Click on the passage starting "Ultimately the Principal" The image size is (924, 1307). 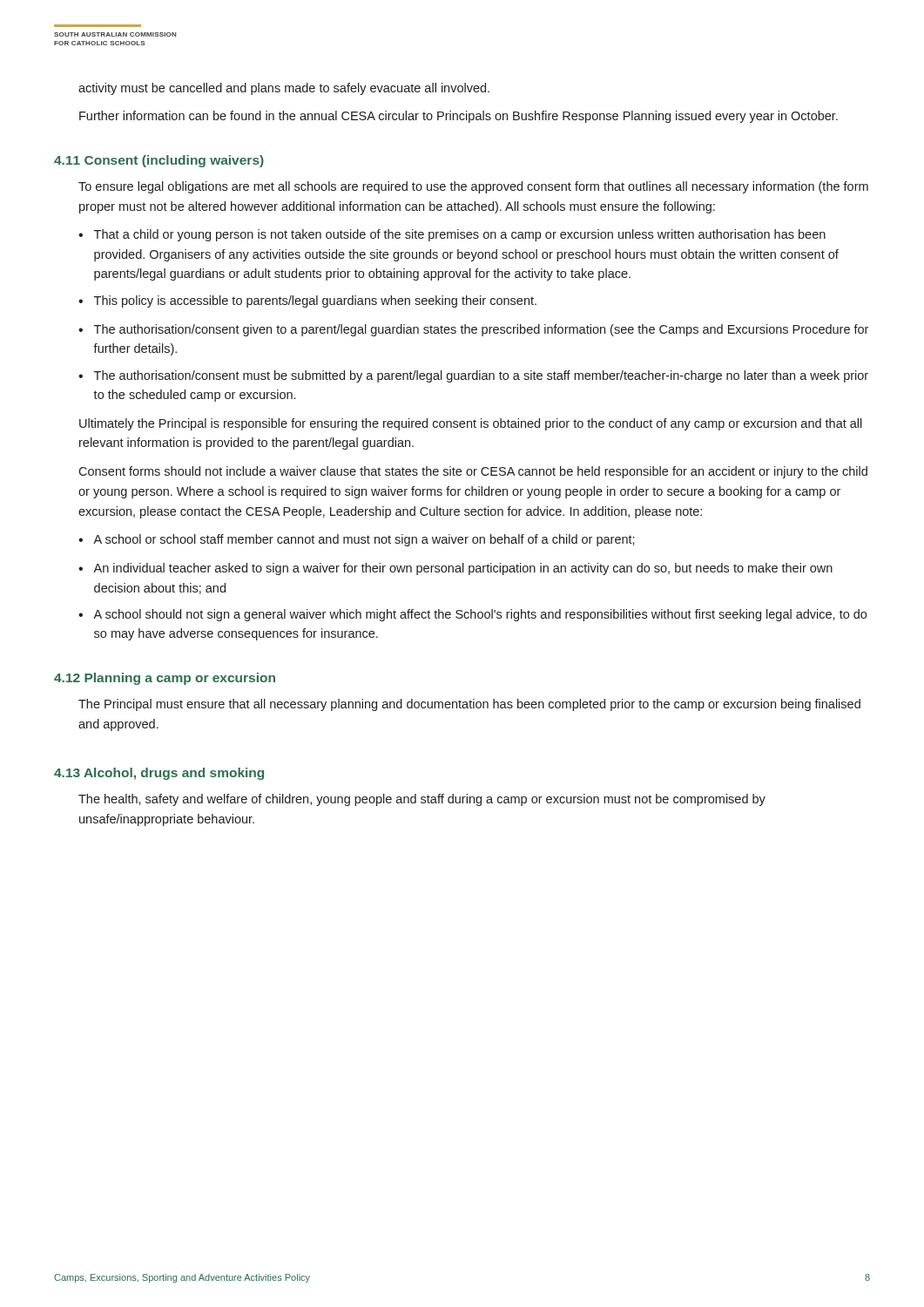pyautogui.click(x=470, y=433)
